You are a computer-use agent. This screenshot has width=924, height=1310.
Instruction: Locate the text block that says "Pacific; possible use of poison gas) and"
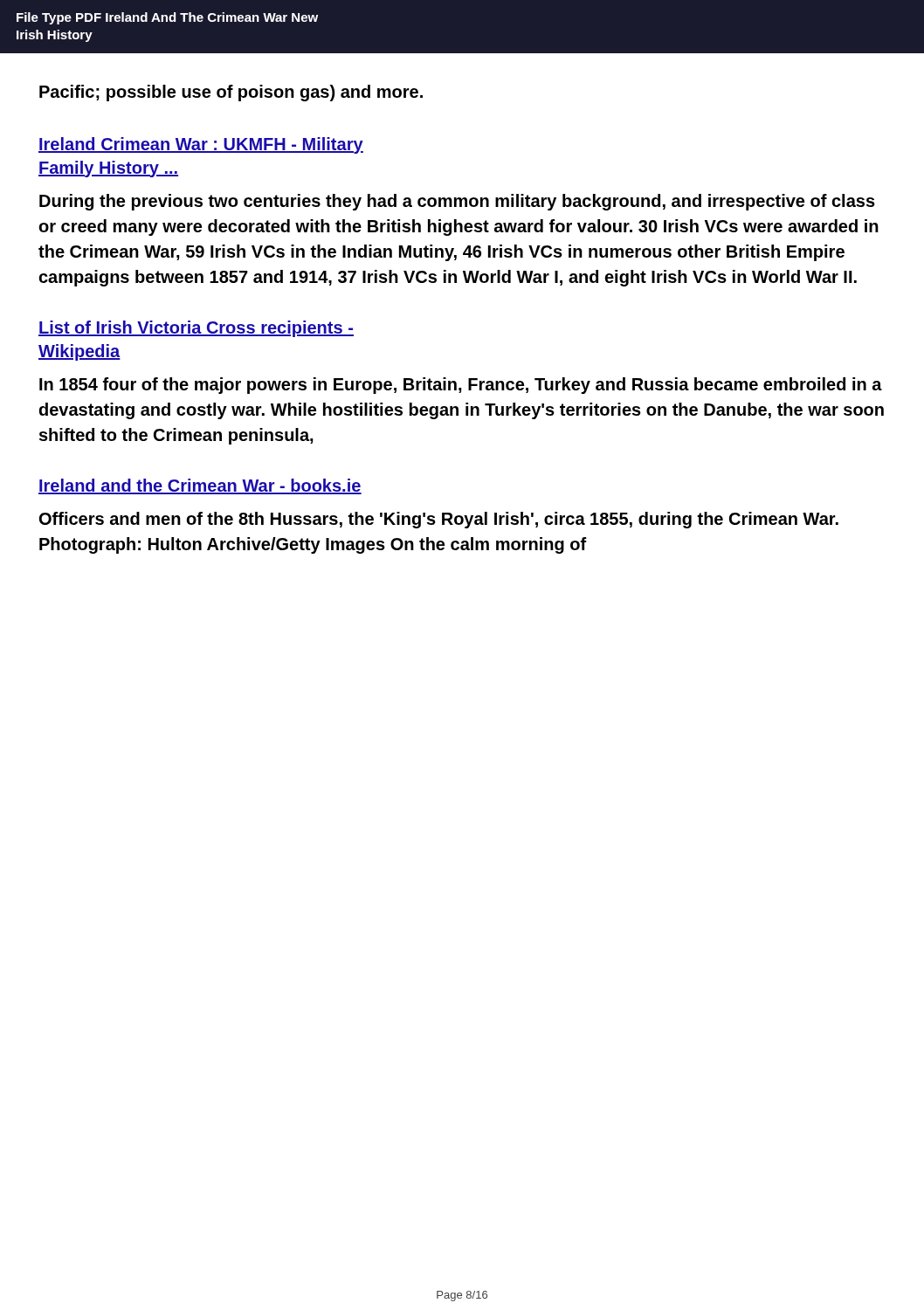coord(231,91)
